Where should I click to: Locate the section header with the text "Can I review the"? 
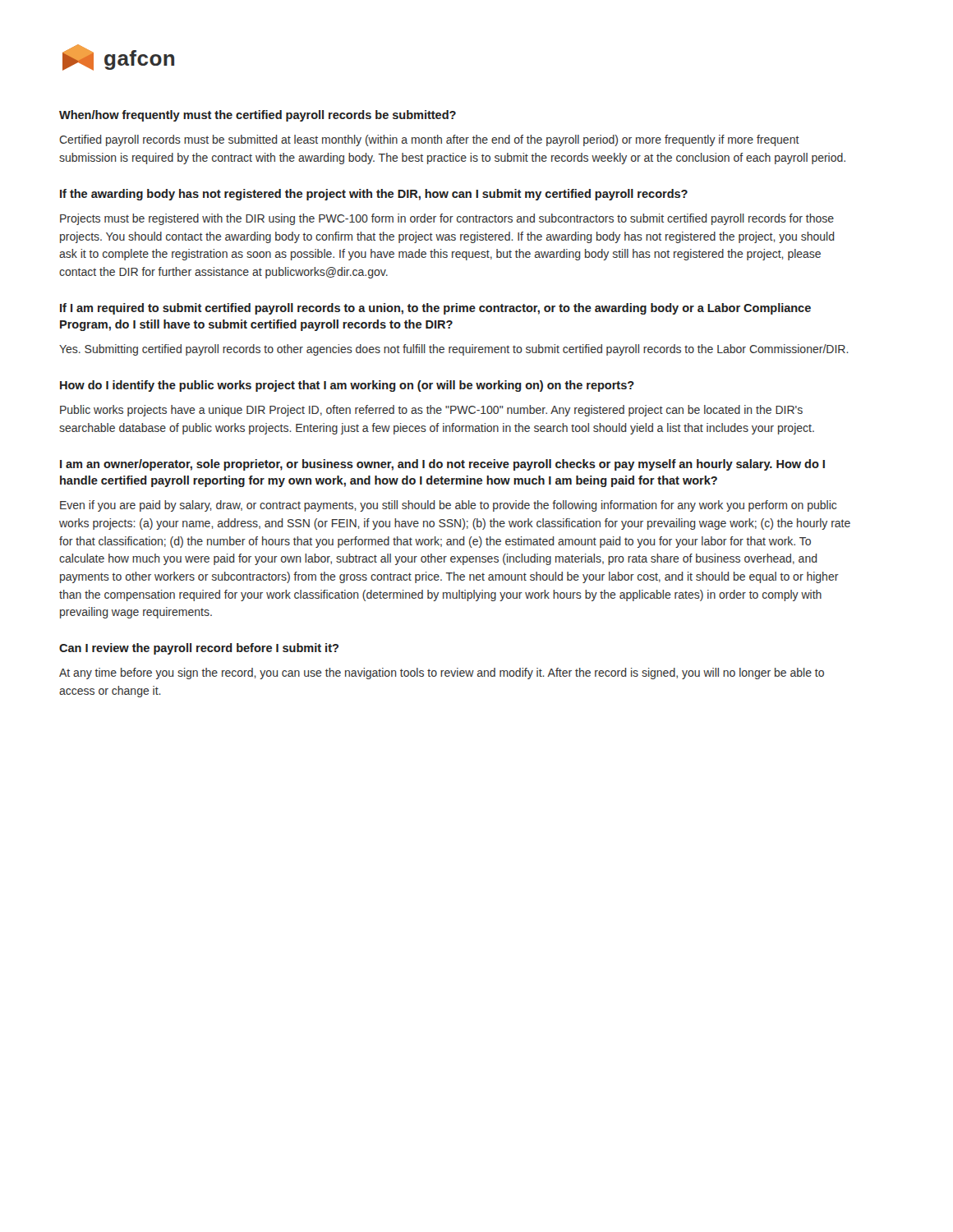click(199, 648)
